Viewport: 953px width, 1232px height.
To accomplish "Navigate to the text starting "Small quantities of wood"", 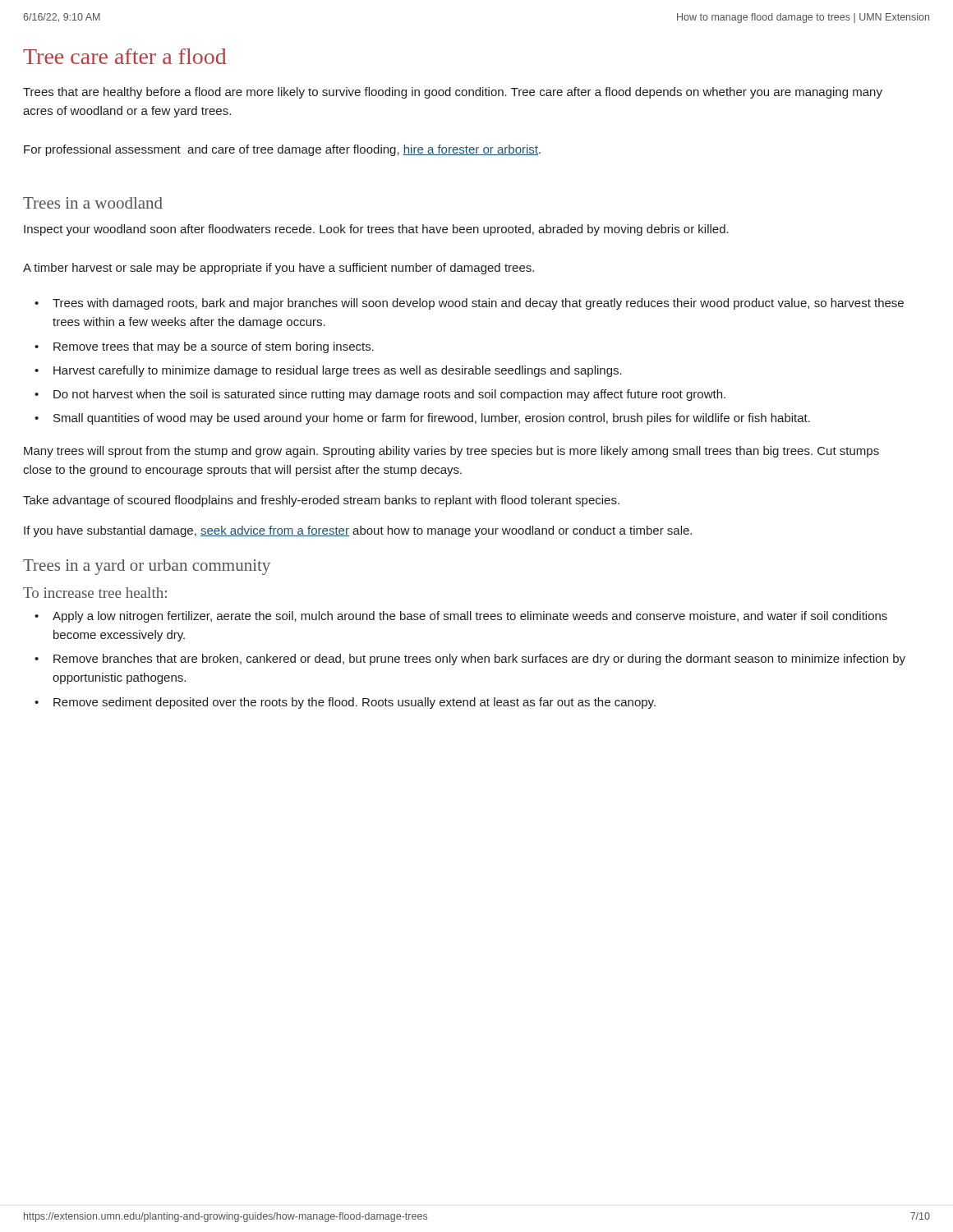I will coord(432,418).
